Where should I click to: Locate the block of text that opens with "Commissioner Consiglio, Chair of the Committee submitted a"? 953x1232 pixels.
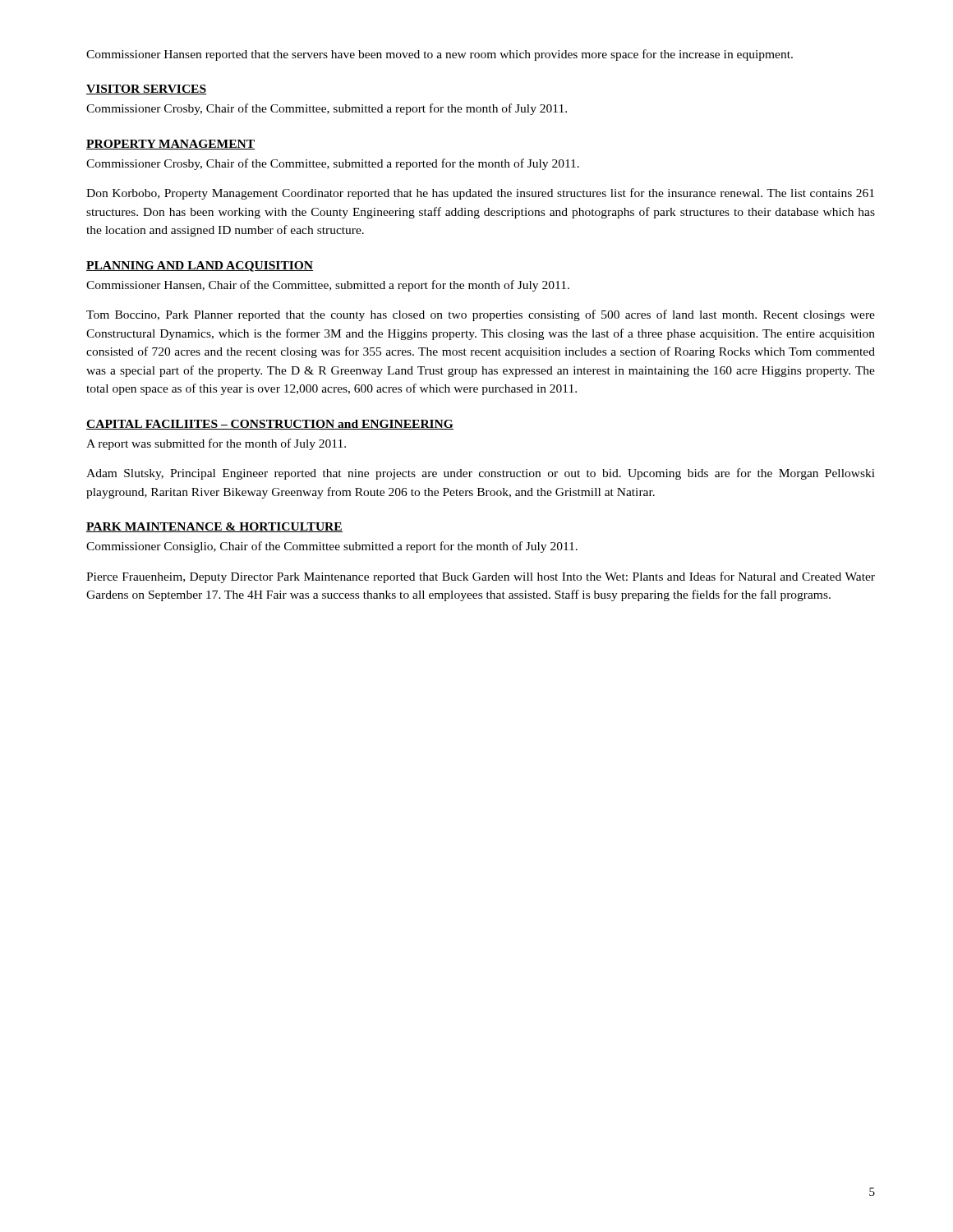(332, 546)
